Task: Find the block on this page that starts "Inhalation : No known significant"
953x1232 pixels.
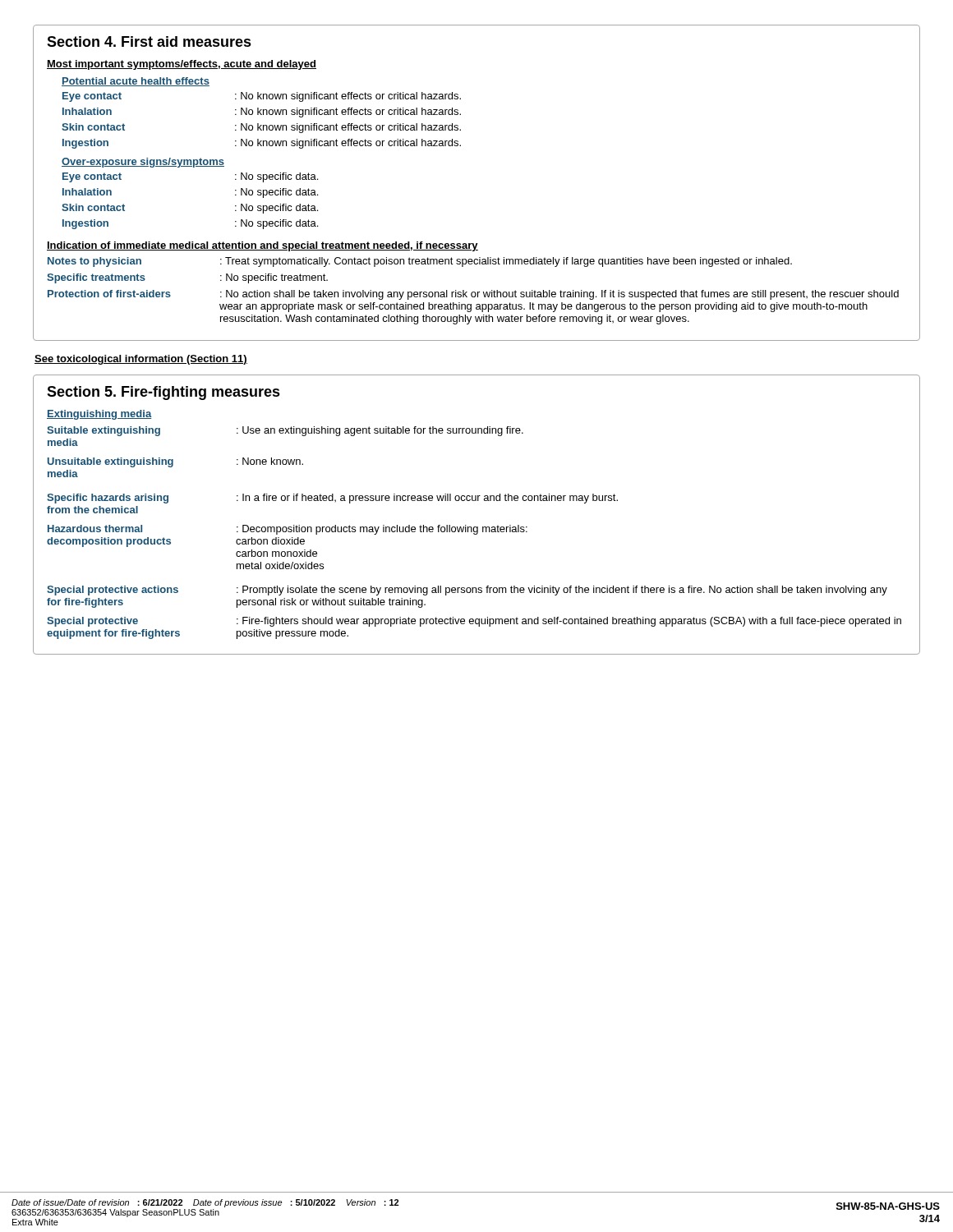Action: (262, 113)
